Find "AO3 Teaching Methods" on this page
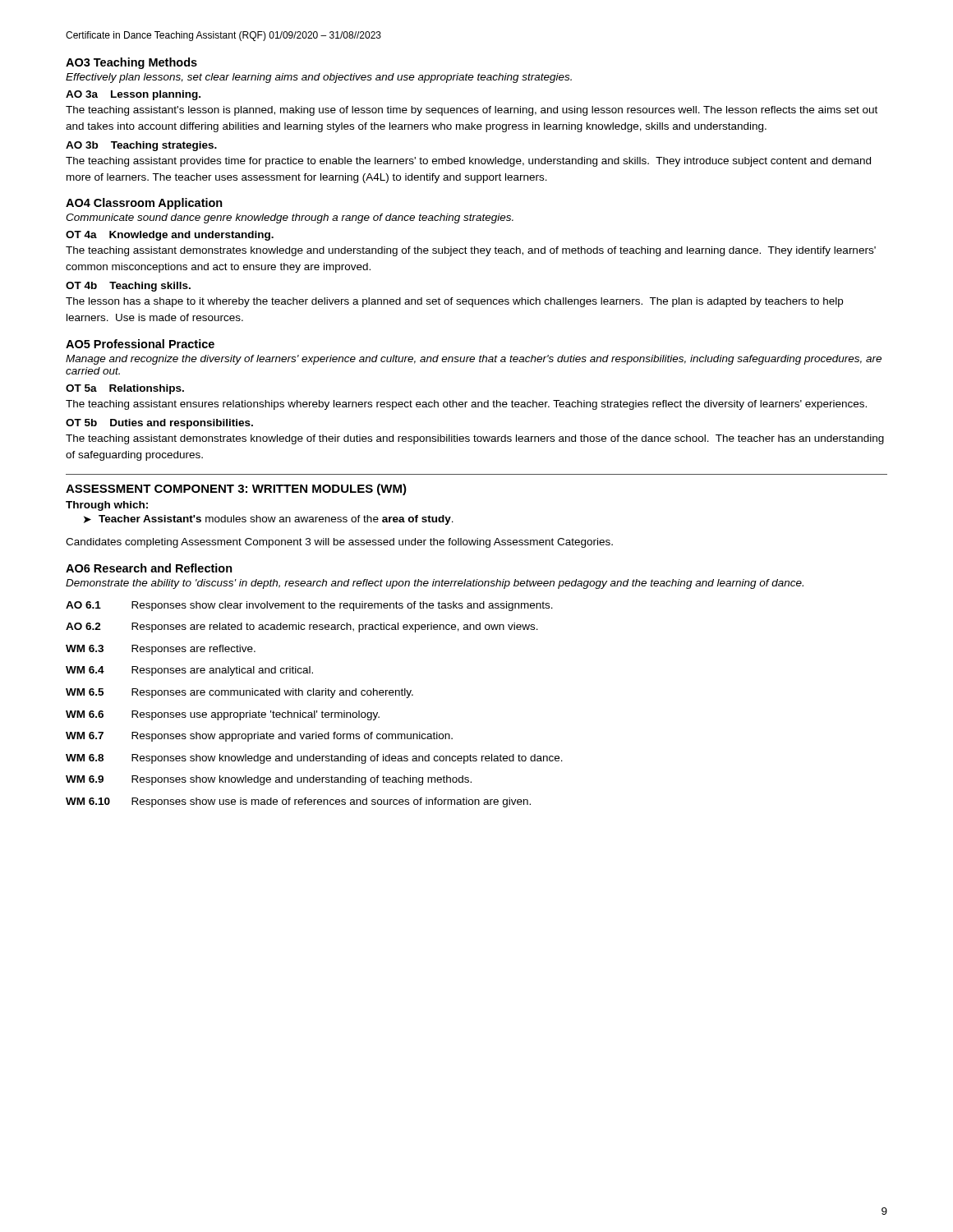 coord(132,62)
